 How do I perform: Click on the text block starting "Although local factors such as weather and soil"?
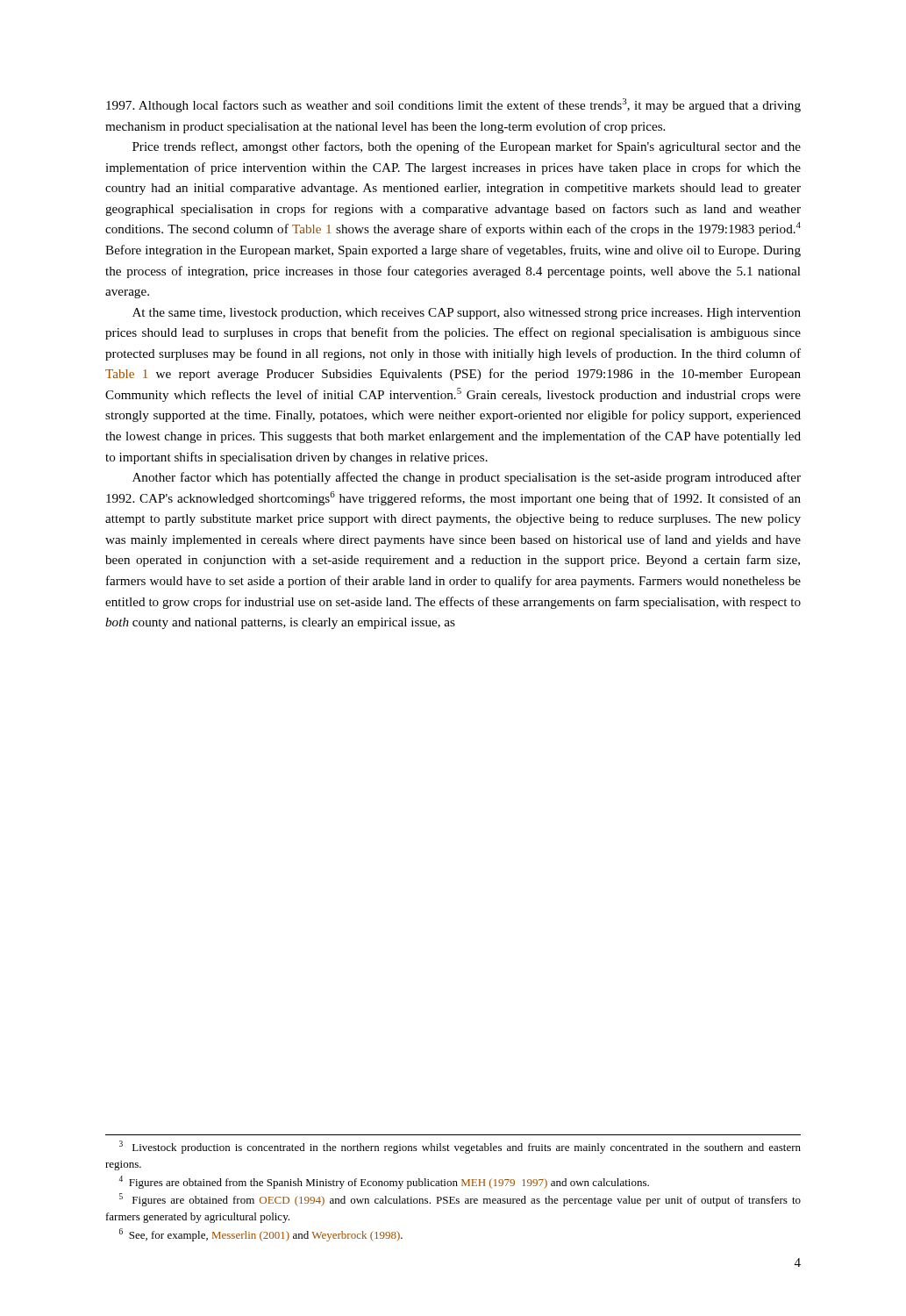453,363
